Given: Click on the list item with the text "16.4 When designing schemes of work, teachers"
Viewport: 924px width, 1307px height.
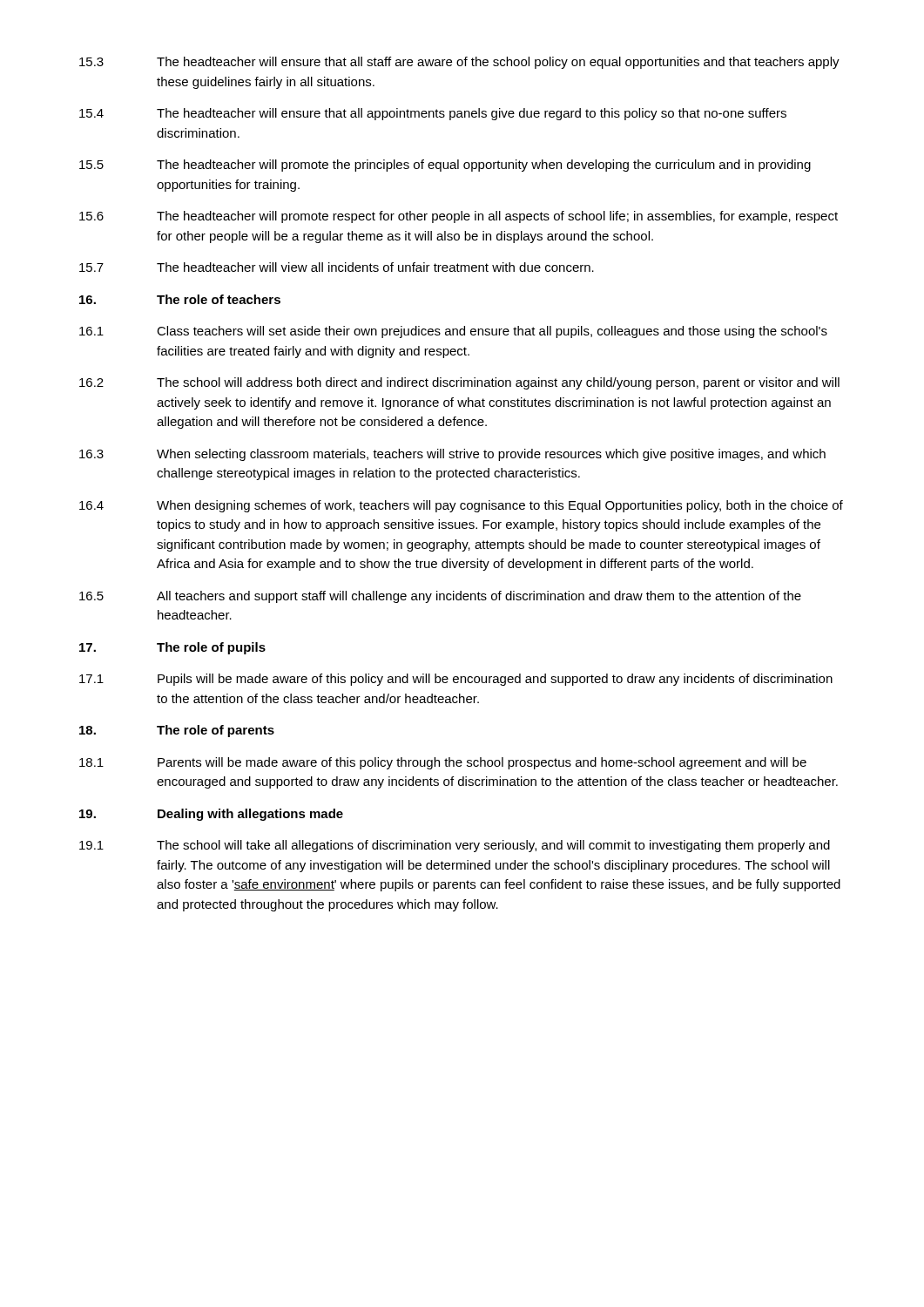Looking at the screenshot, I should (x=462, y=535).
